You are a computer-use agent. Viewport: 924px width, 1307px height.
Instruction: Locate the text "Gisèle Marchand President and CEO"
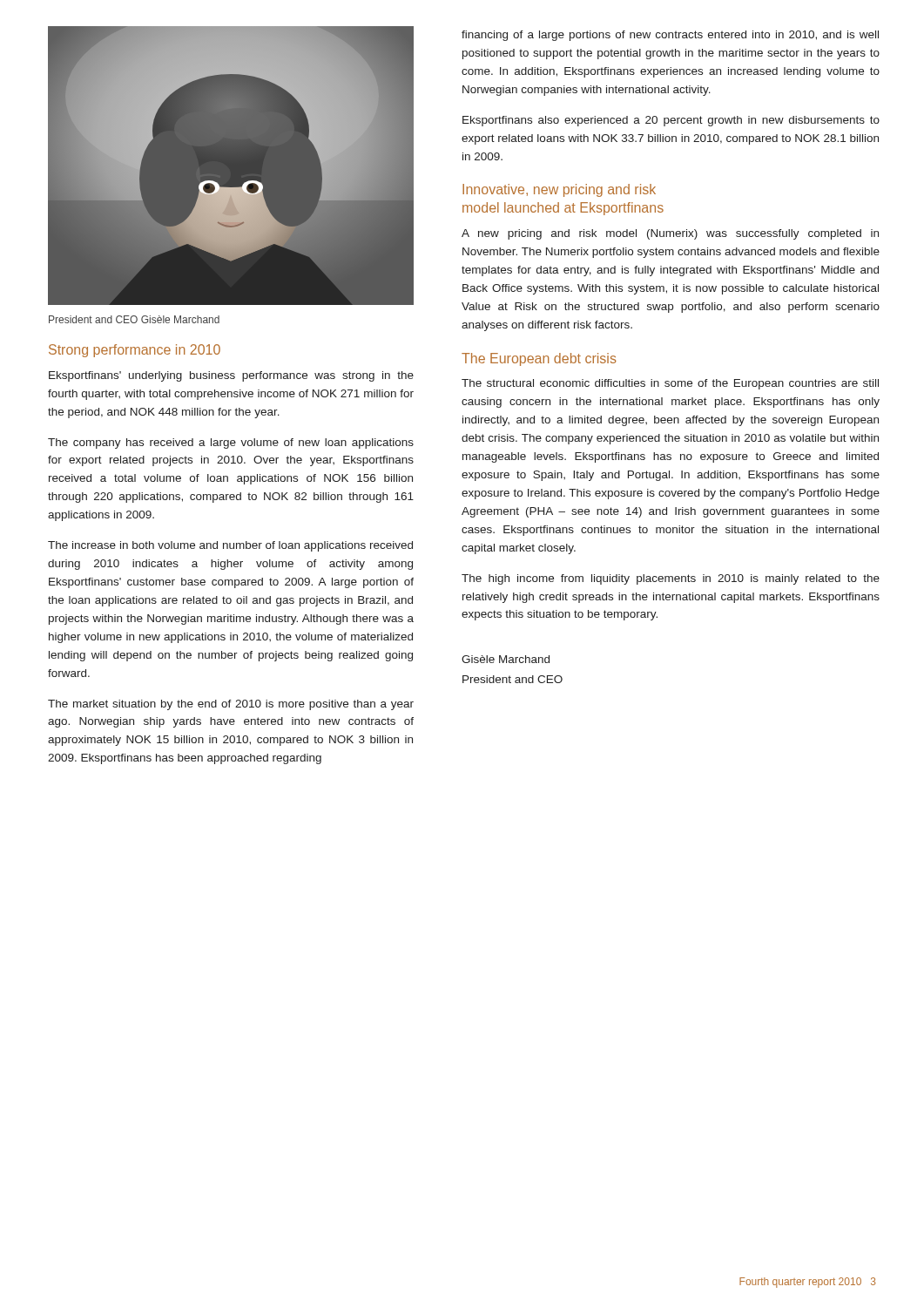tap(512, 670)
